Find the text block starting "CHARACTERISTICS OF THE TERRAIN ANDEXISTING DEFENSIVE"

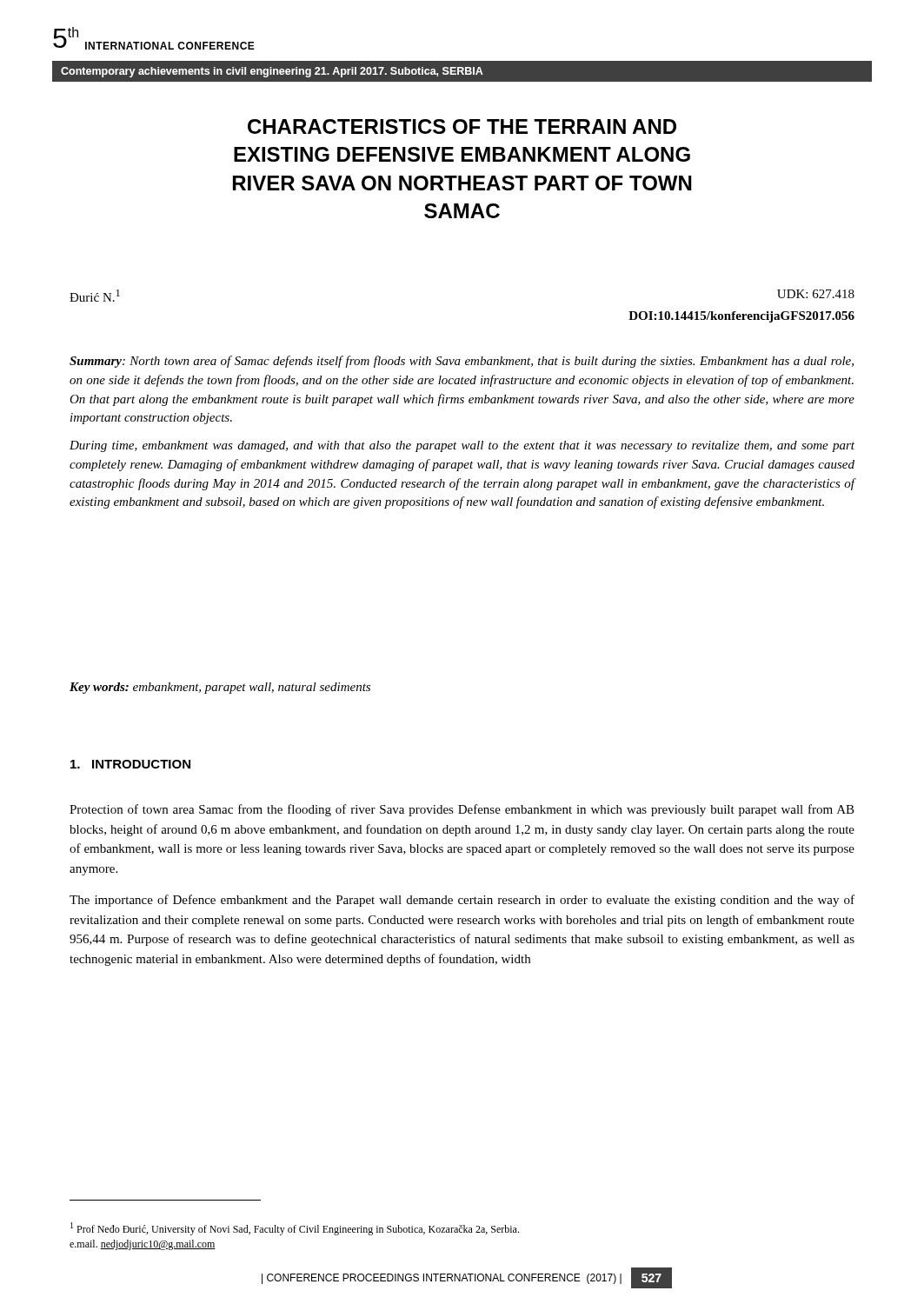point(462,169)
